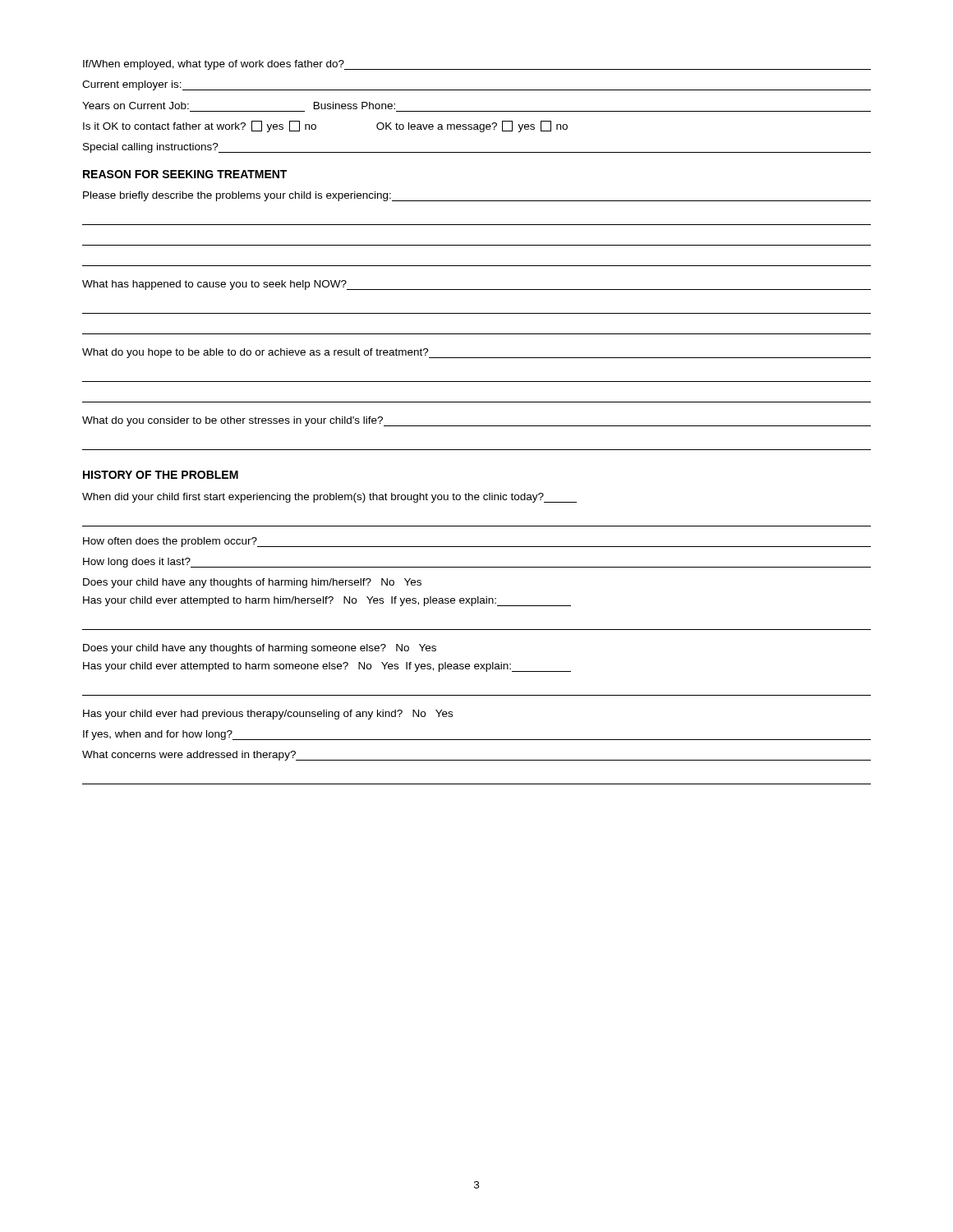Point to the region starting "What has happened to cause you"
The width and height of the screenshot is (953, 1232).
(x=476, y=284)
